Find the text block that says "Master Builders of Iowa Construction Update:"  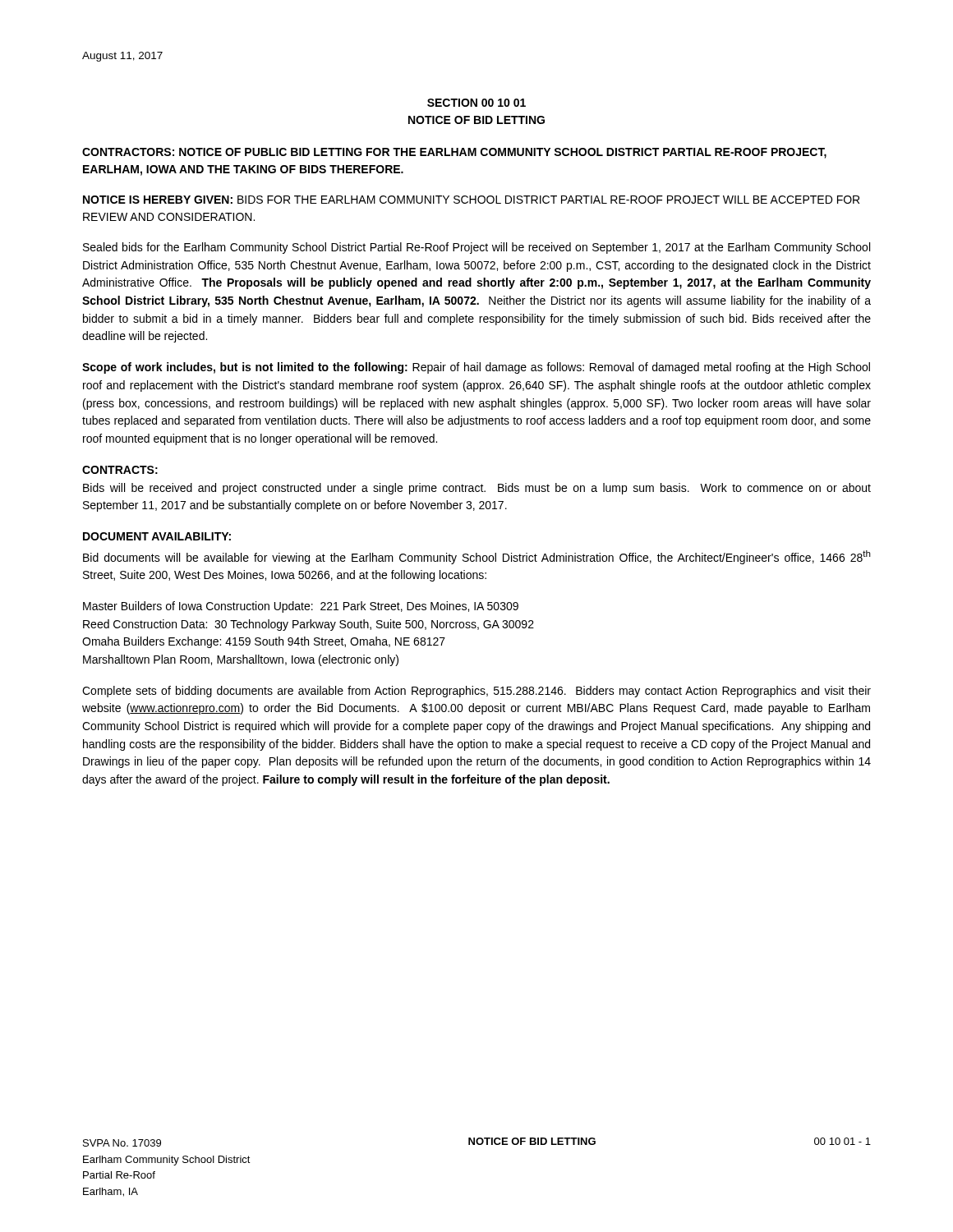click(308, 633)
